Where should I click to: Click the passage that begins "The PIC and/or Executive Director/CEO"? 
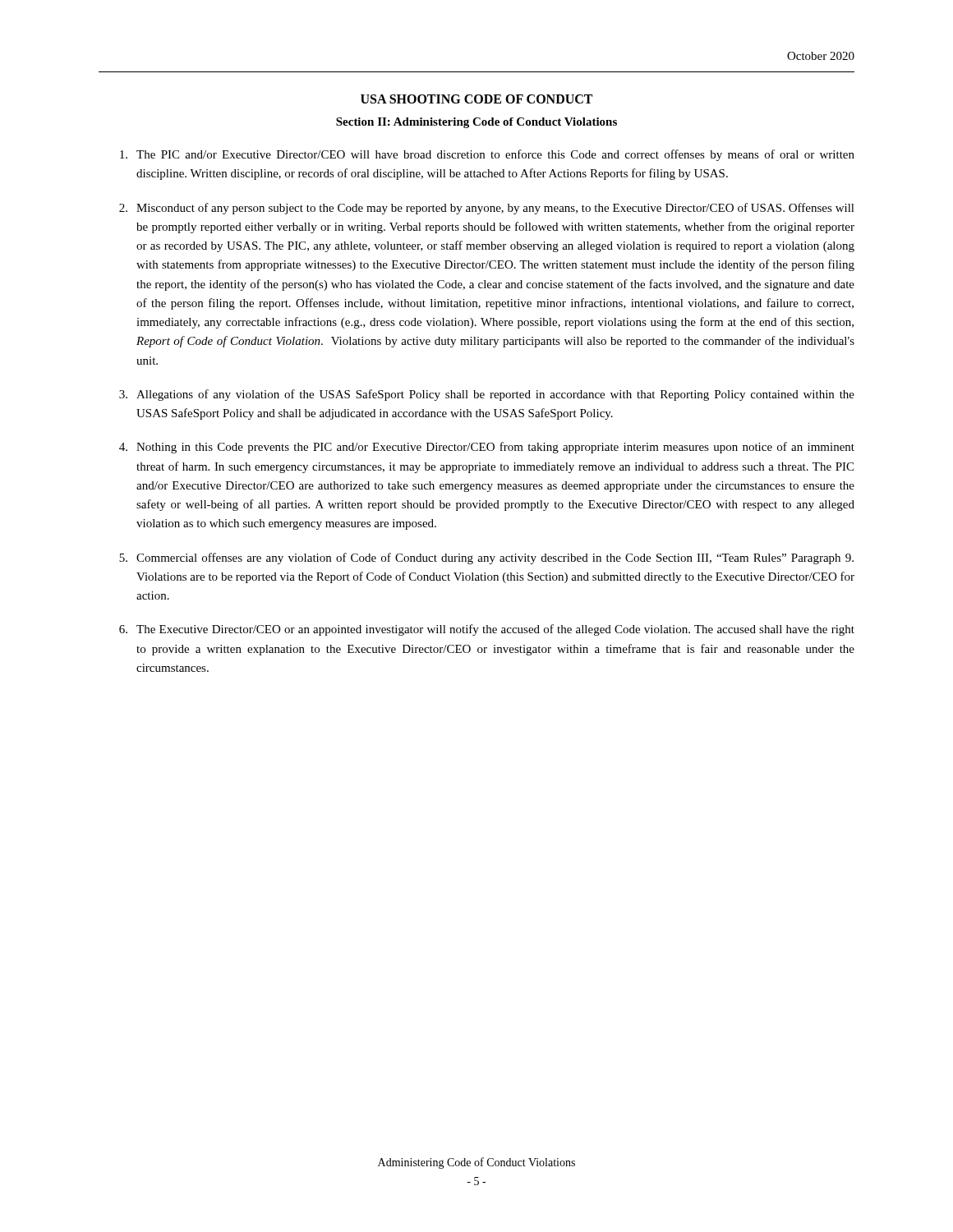(x=476, y=164)
